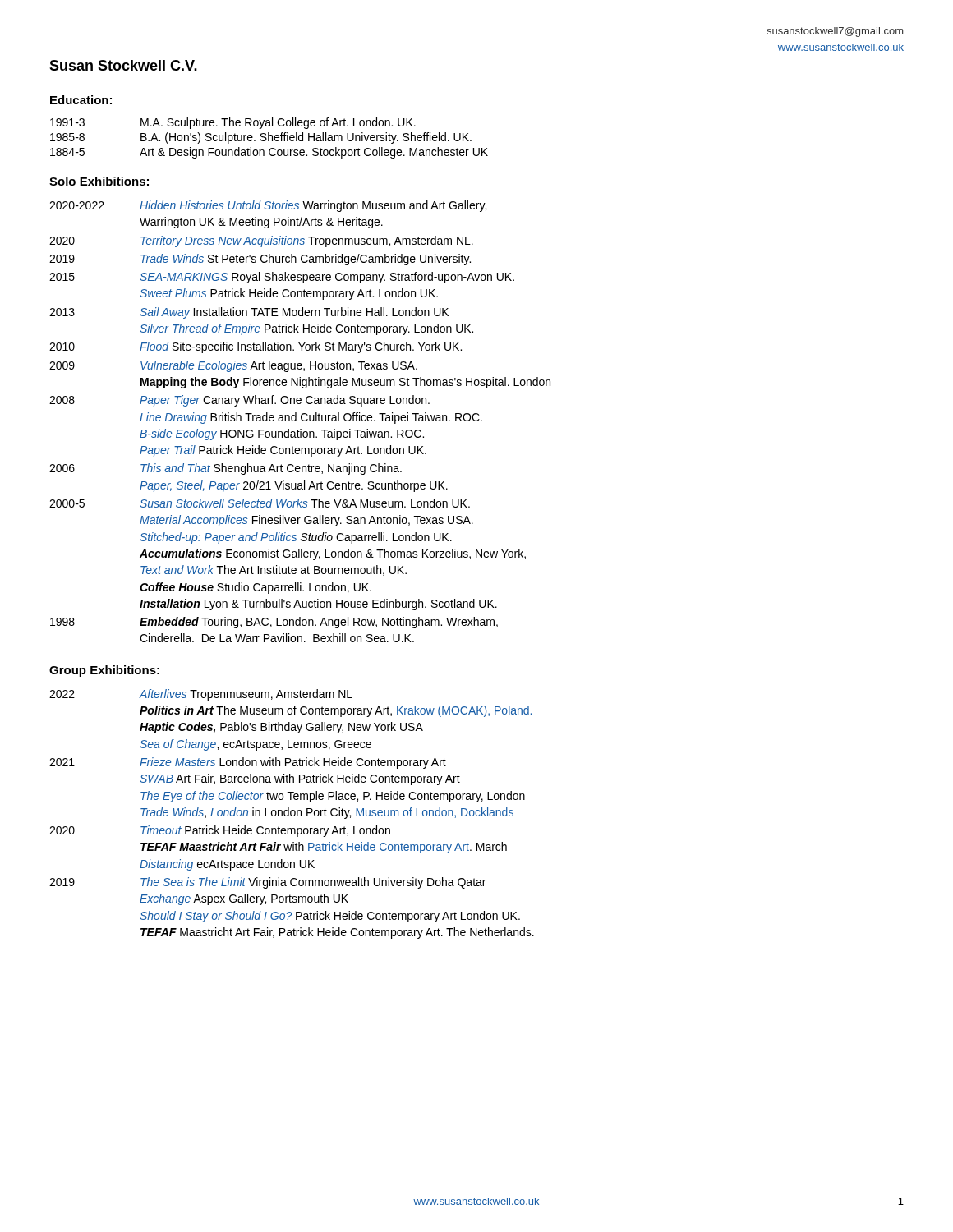
Task: Find the region starting "2010 Flood Site-specific"
Action: click(256, 347)
